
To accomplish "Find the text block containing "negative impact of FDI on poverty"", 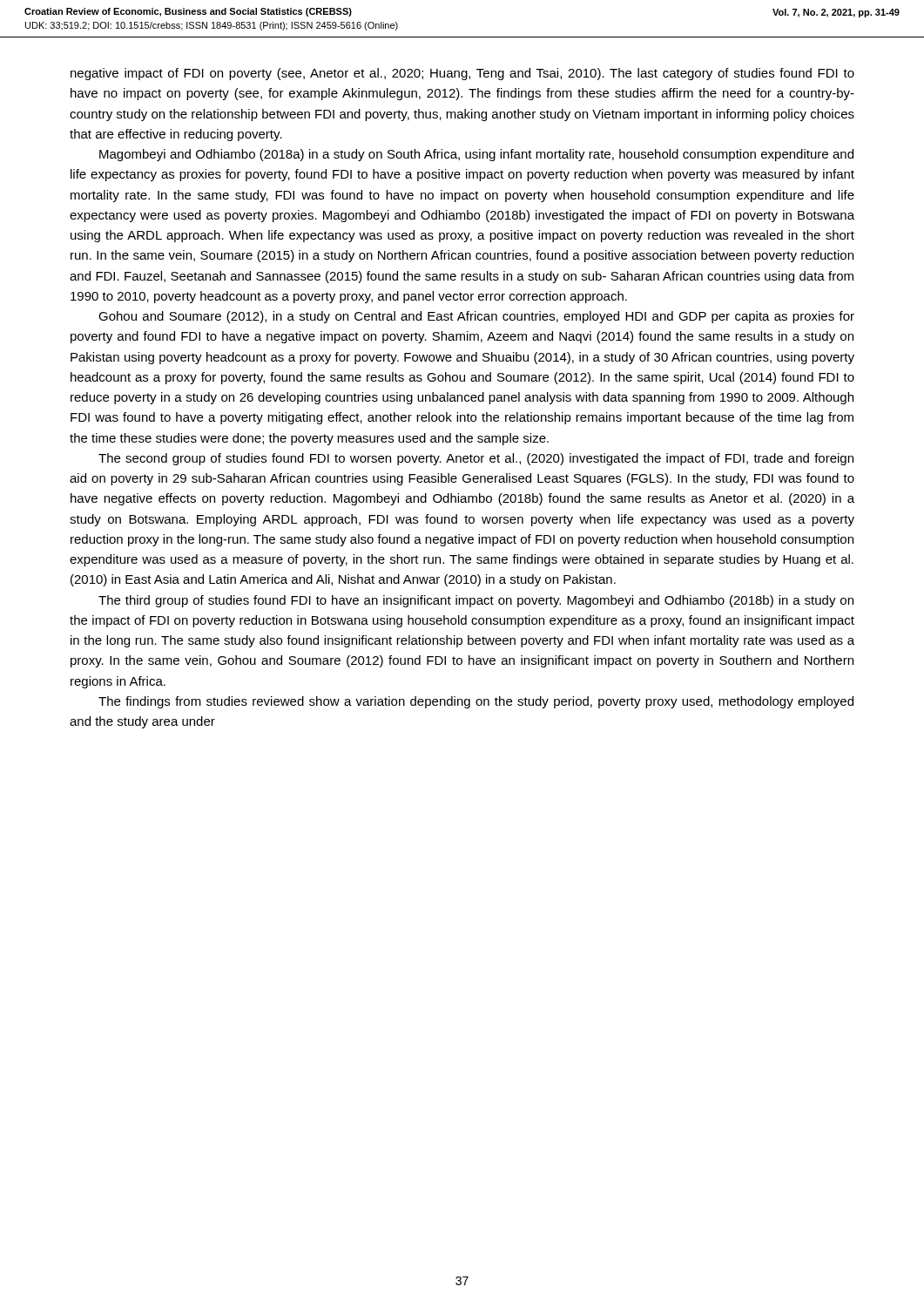I will (462, 397).
